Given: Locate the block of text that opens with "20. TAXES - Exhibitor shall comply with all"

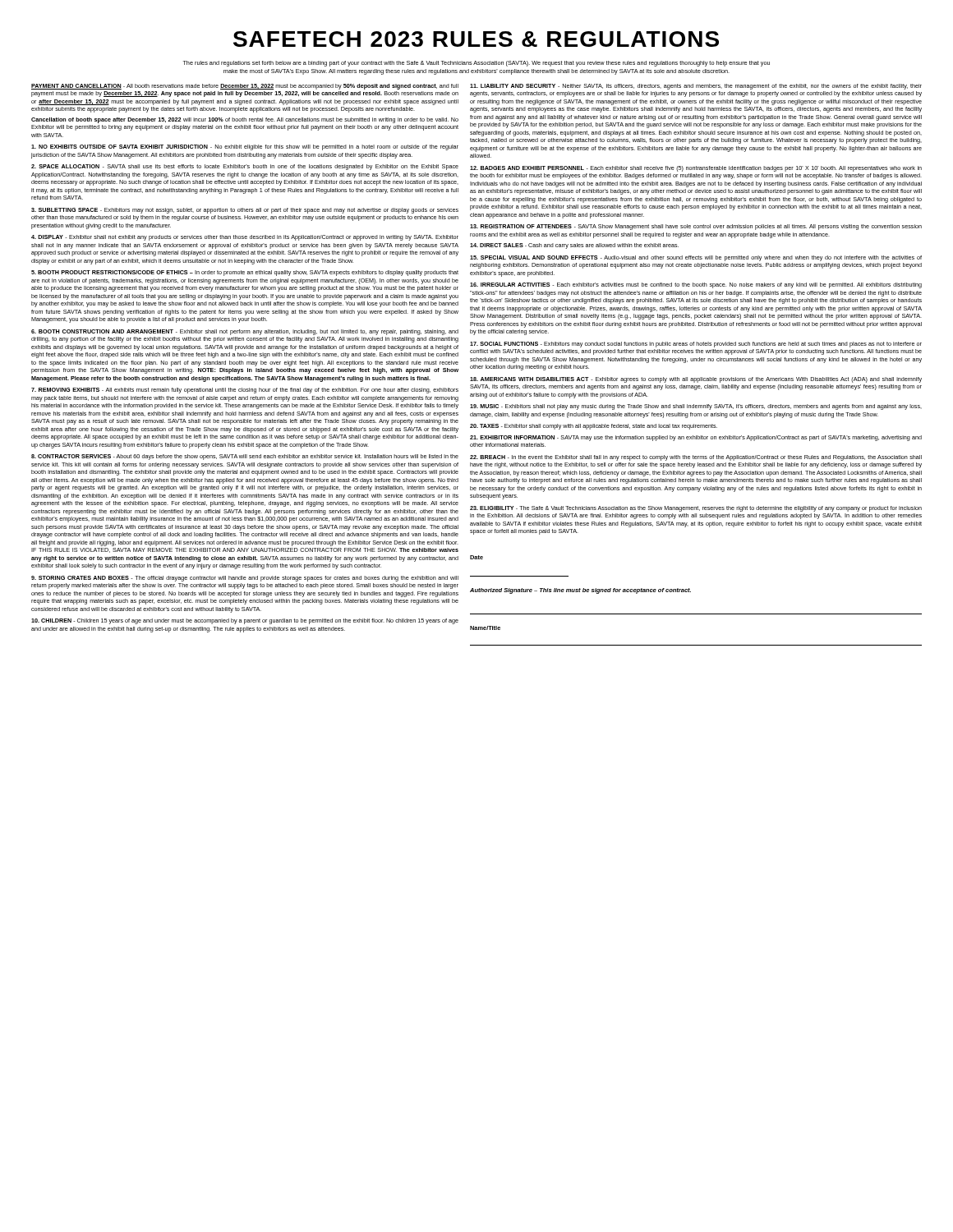Looking at the screenshot, I should click(696, 436).
